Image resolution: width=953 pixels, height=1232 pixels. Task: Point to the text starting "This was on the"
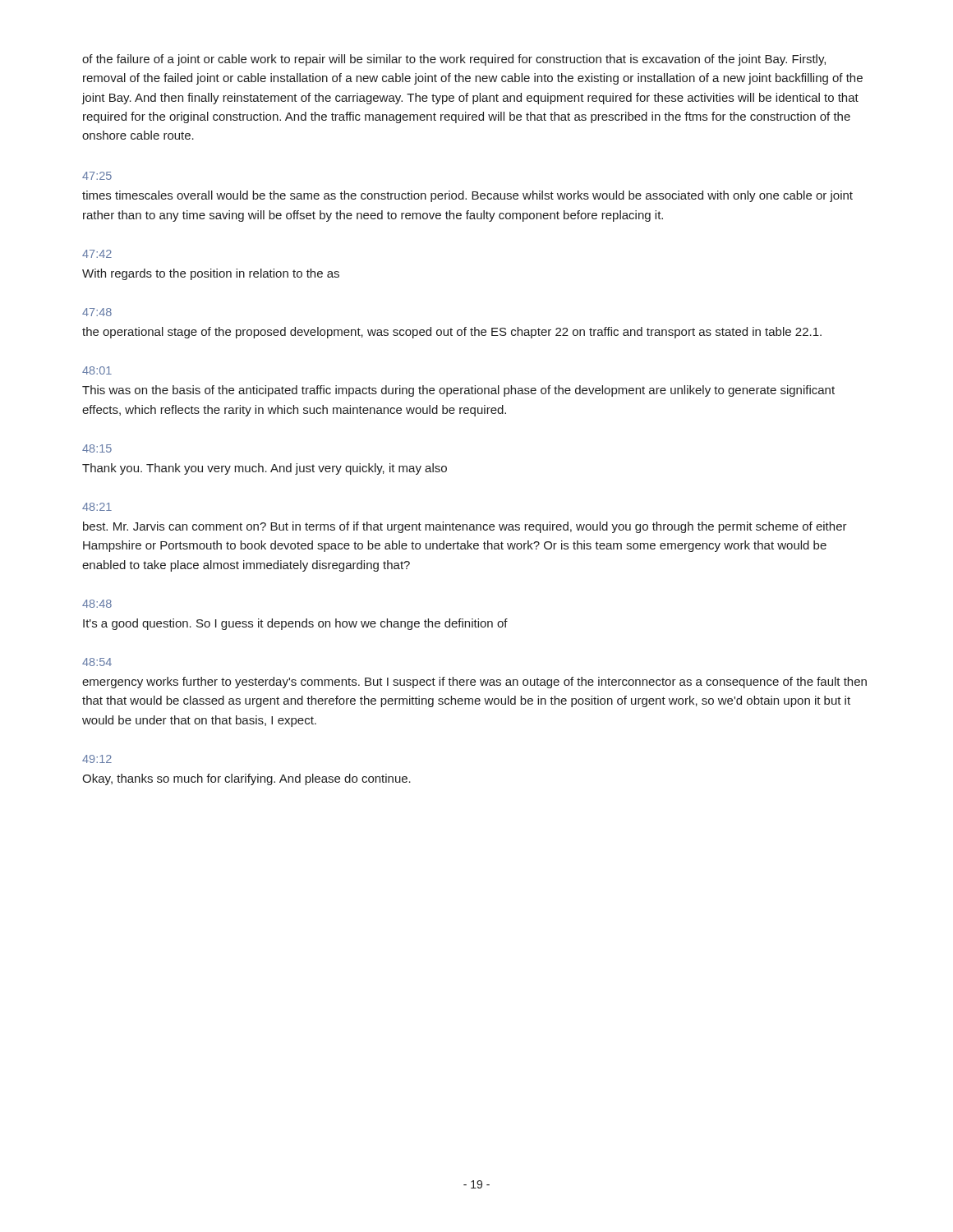click(458, 399)
